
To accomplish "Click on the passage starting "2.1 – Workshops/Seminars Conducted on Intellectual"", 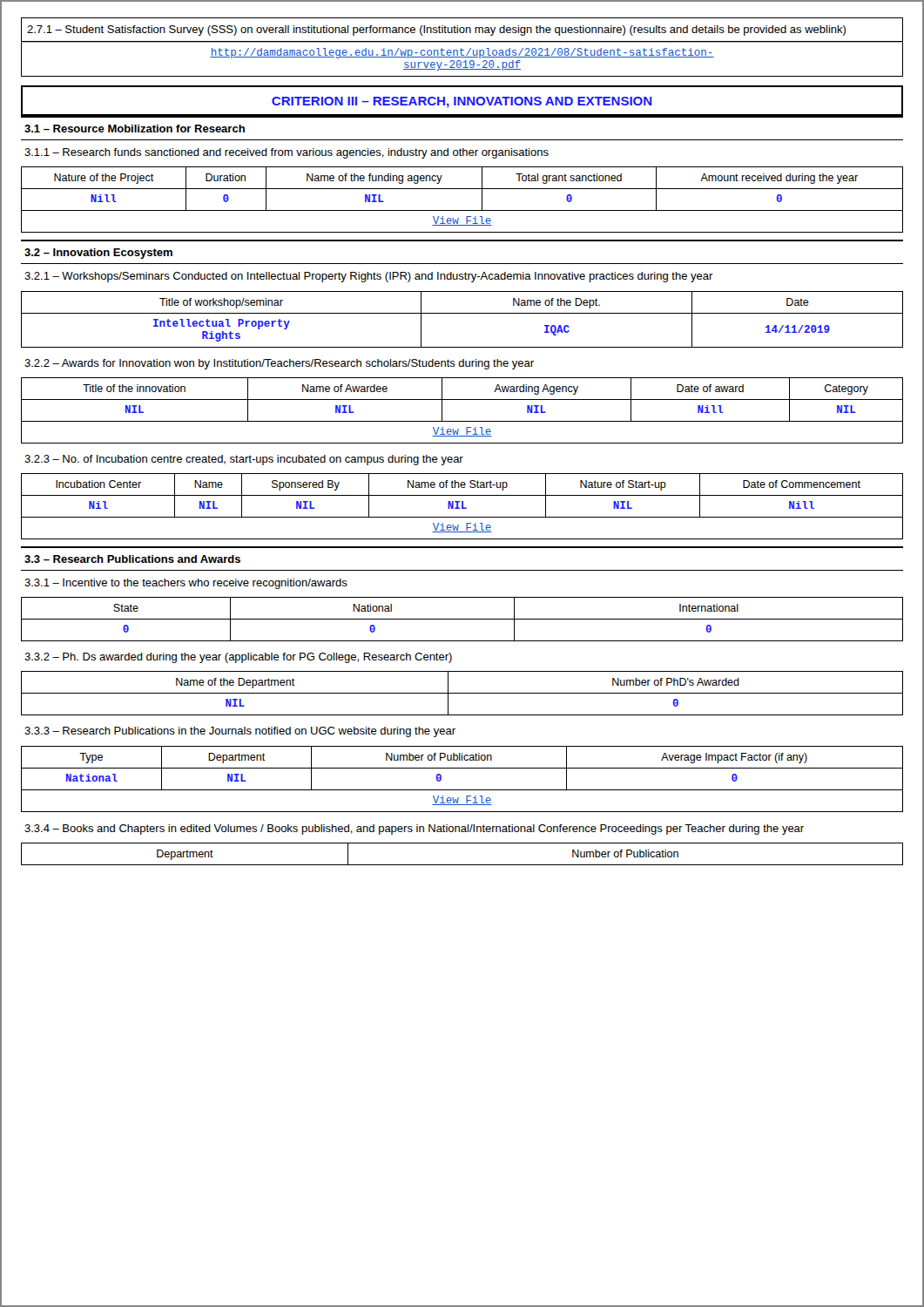I will (x=368, y=276).
